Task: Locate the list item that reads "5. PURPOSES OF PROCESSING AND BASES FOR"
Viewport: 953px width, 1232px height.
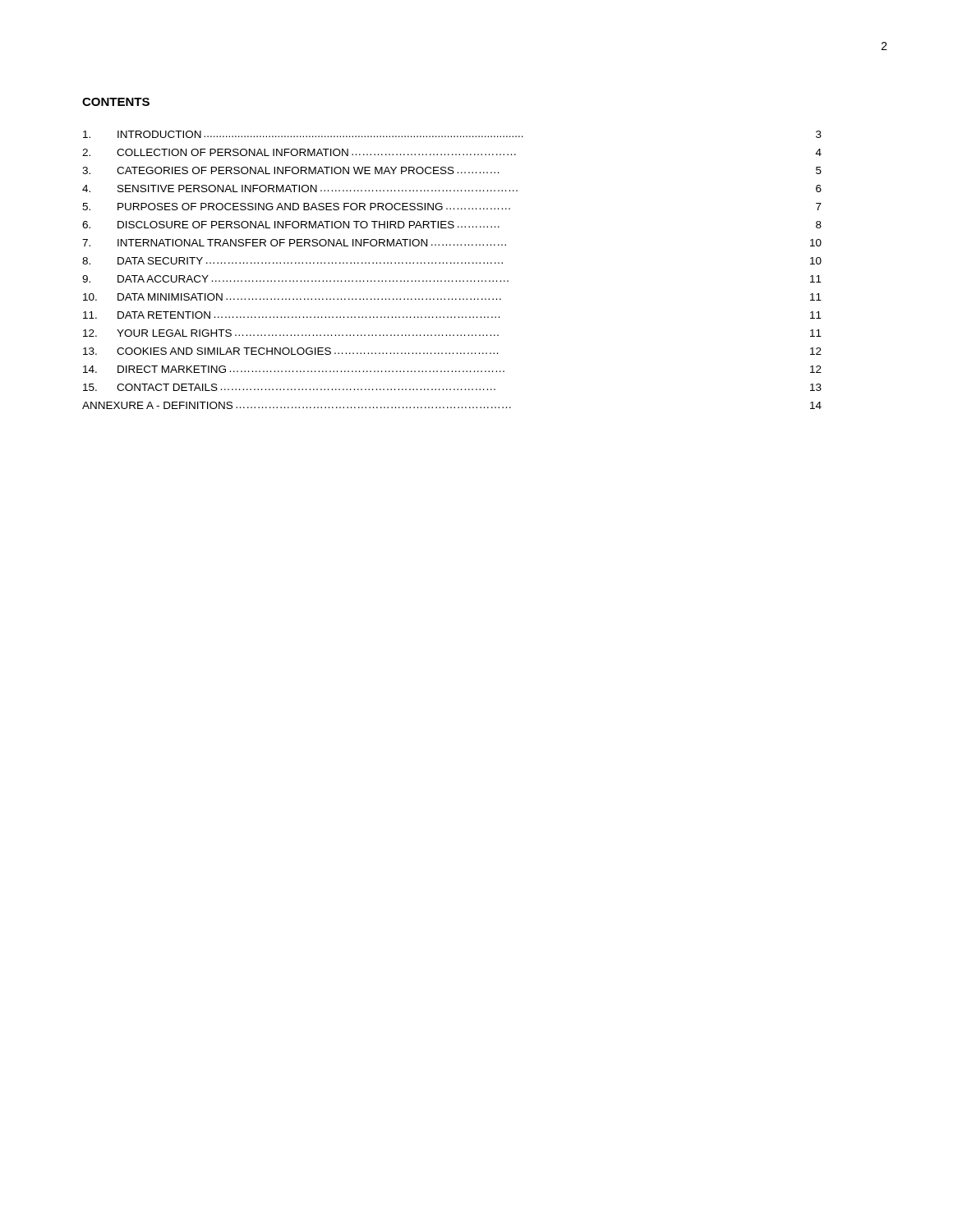Action: point(452,206)
